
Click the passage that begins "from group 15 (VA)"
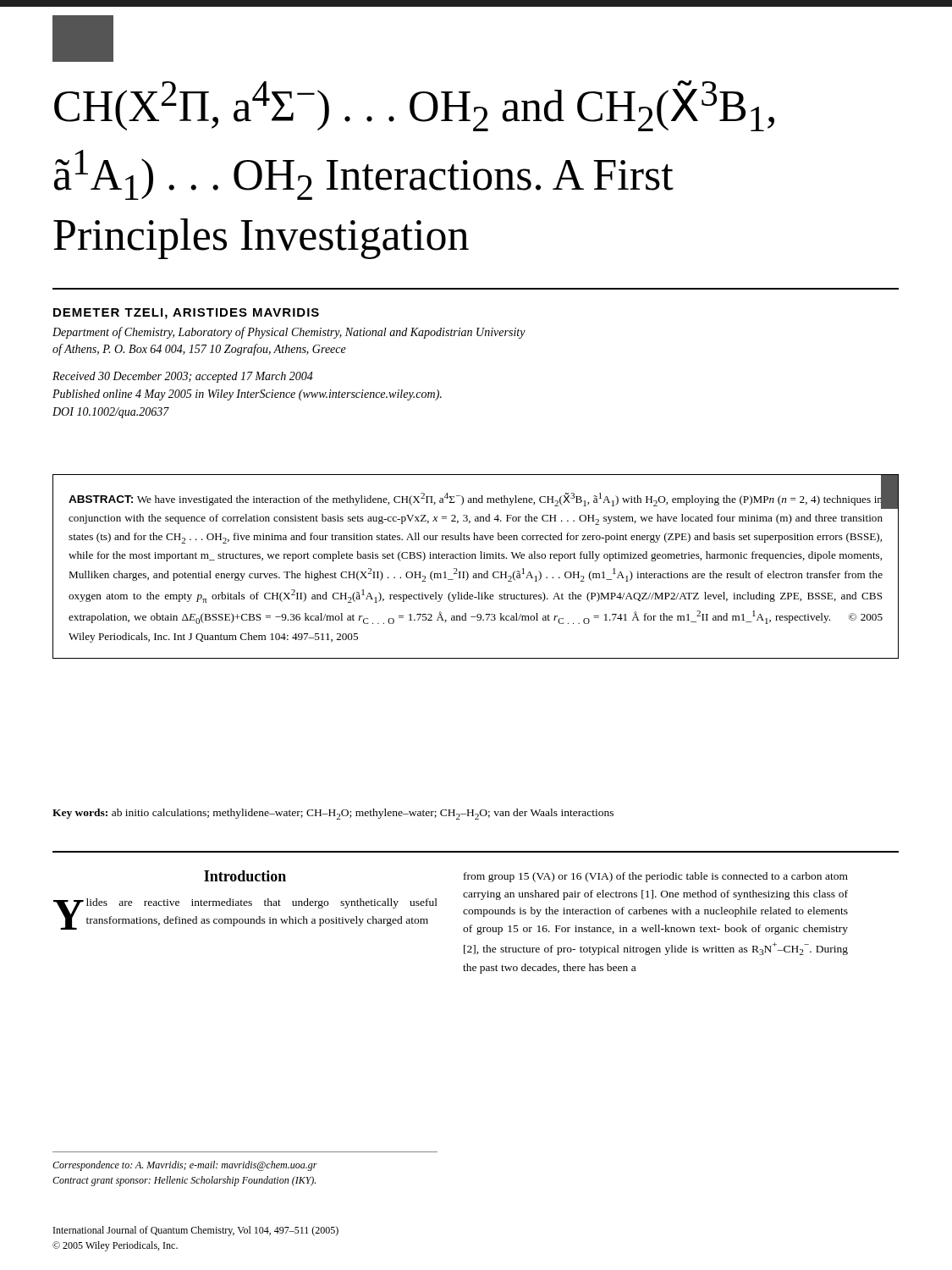pyautogui.click(x=655, y=922)
